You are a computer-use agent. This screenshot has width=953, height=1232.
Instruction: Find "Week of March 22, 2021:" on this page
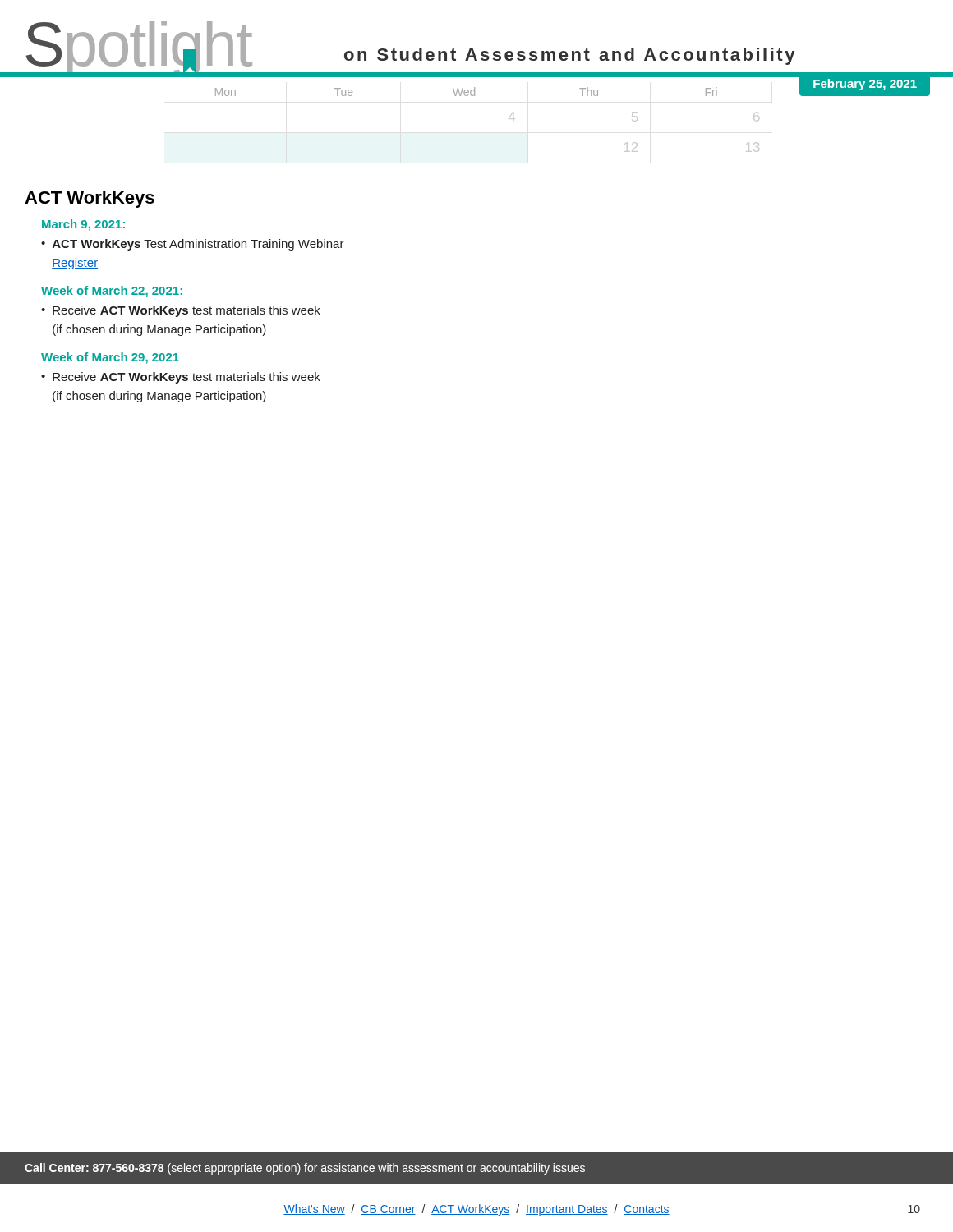[112, 290]
